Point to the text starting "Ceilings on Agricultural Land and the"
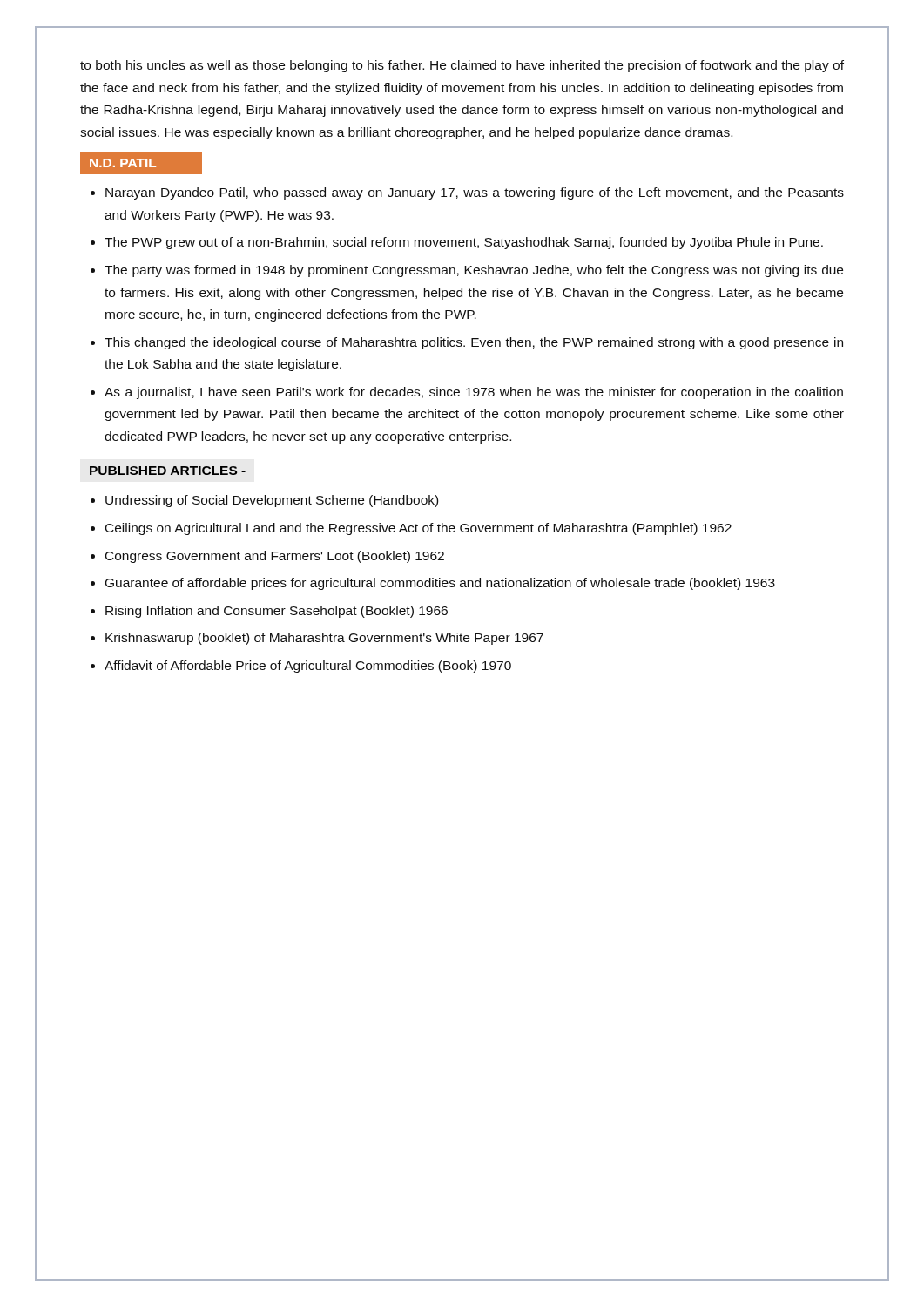This screenshot has width=924, height=1307. point(418,528)
